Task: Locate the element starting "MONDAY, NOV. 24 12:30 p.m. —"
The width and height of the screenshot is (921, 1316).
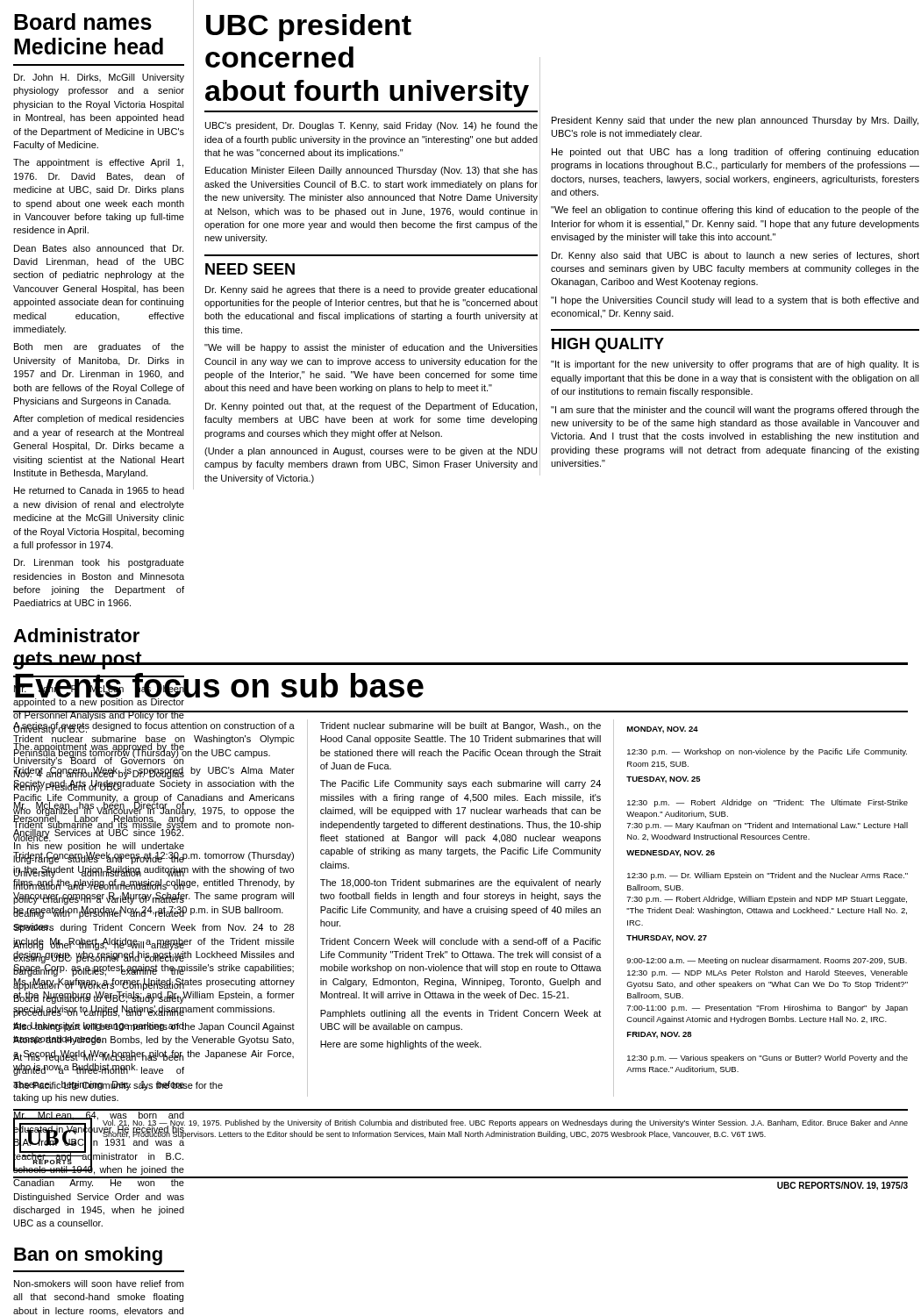Action: pyautogui.click(x=767, y=899)
